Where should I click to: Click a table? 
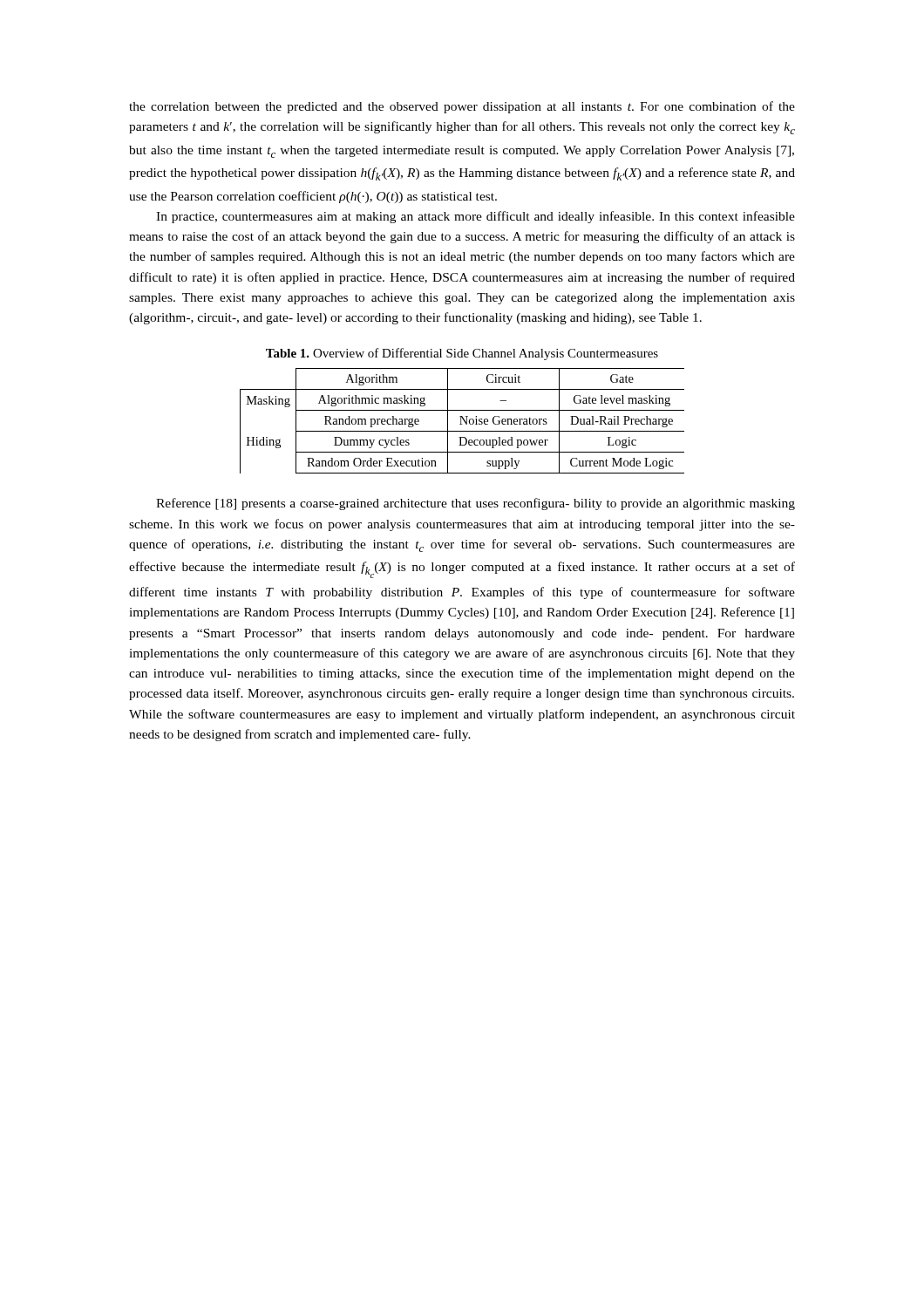tap(462, 421)
